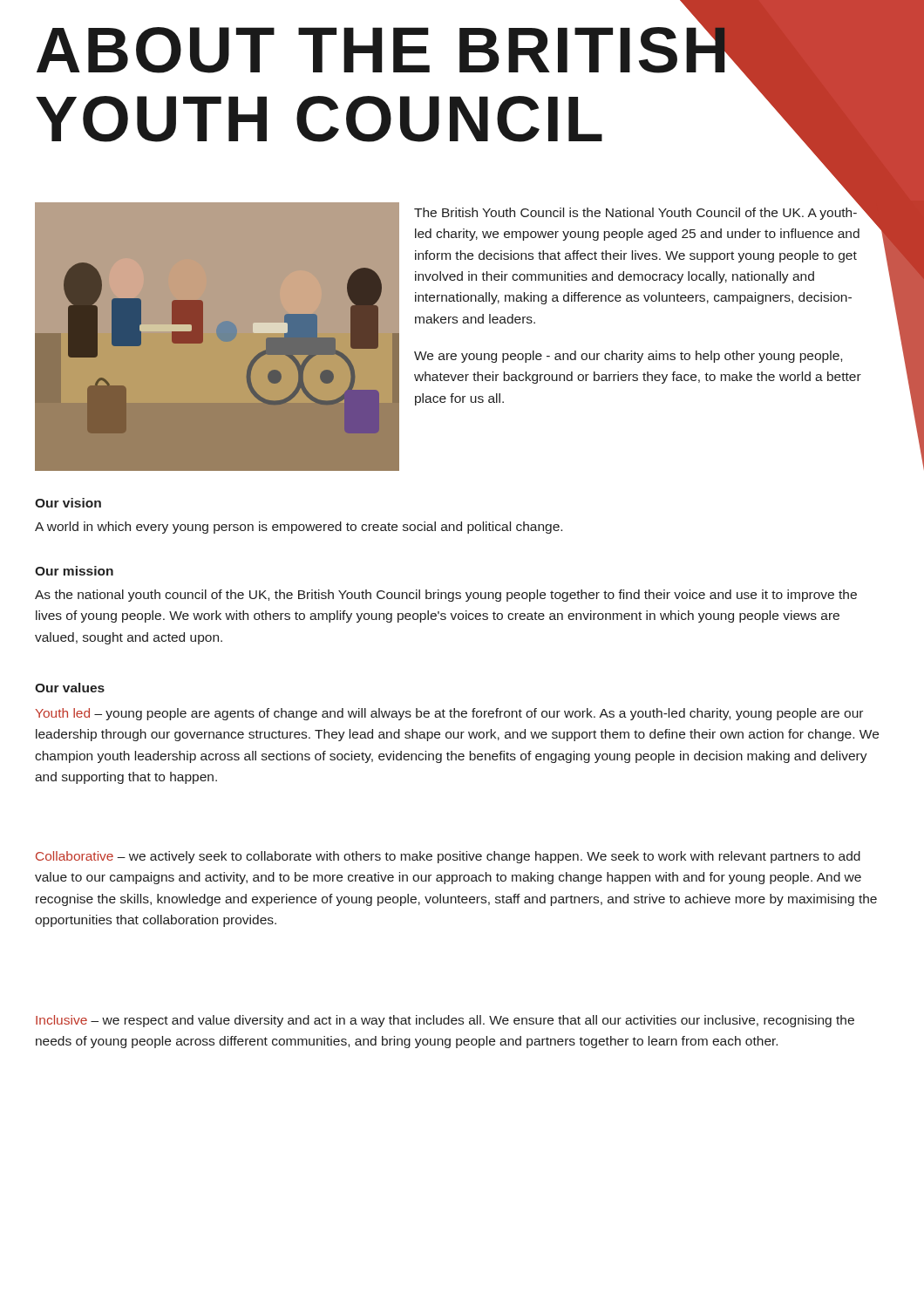Select the section header that reads "Our vision"
The width and height of the screenshot is (924, 1308).
tap(68, 503)
